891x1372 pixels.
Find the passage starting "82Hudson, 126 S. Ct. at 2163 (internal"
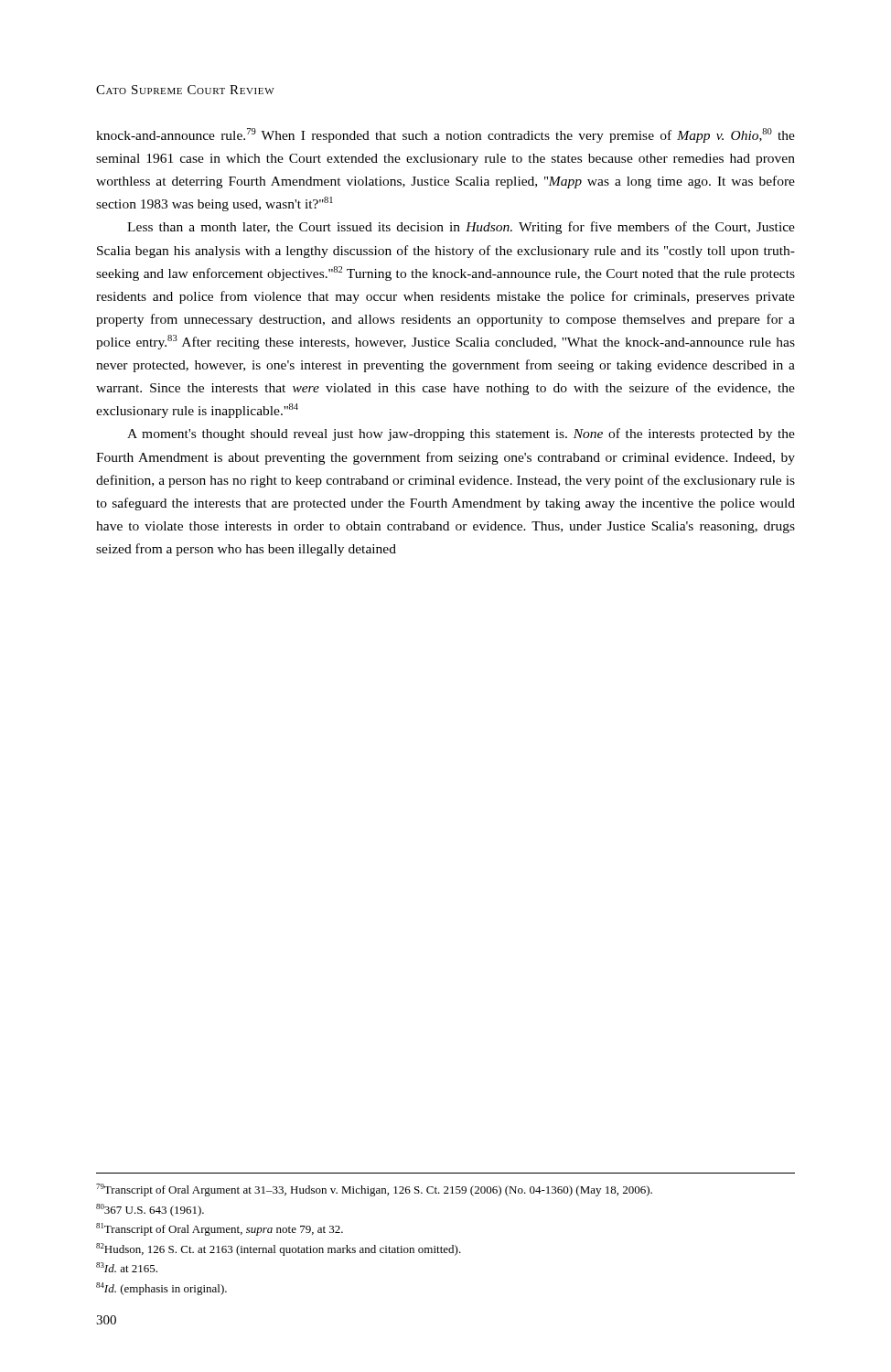coord(279,1248)
